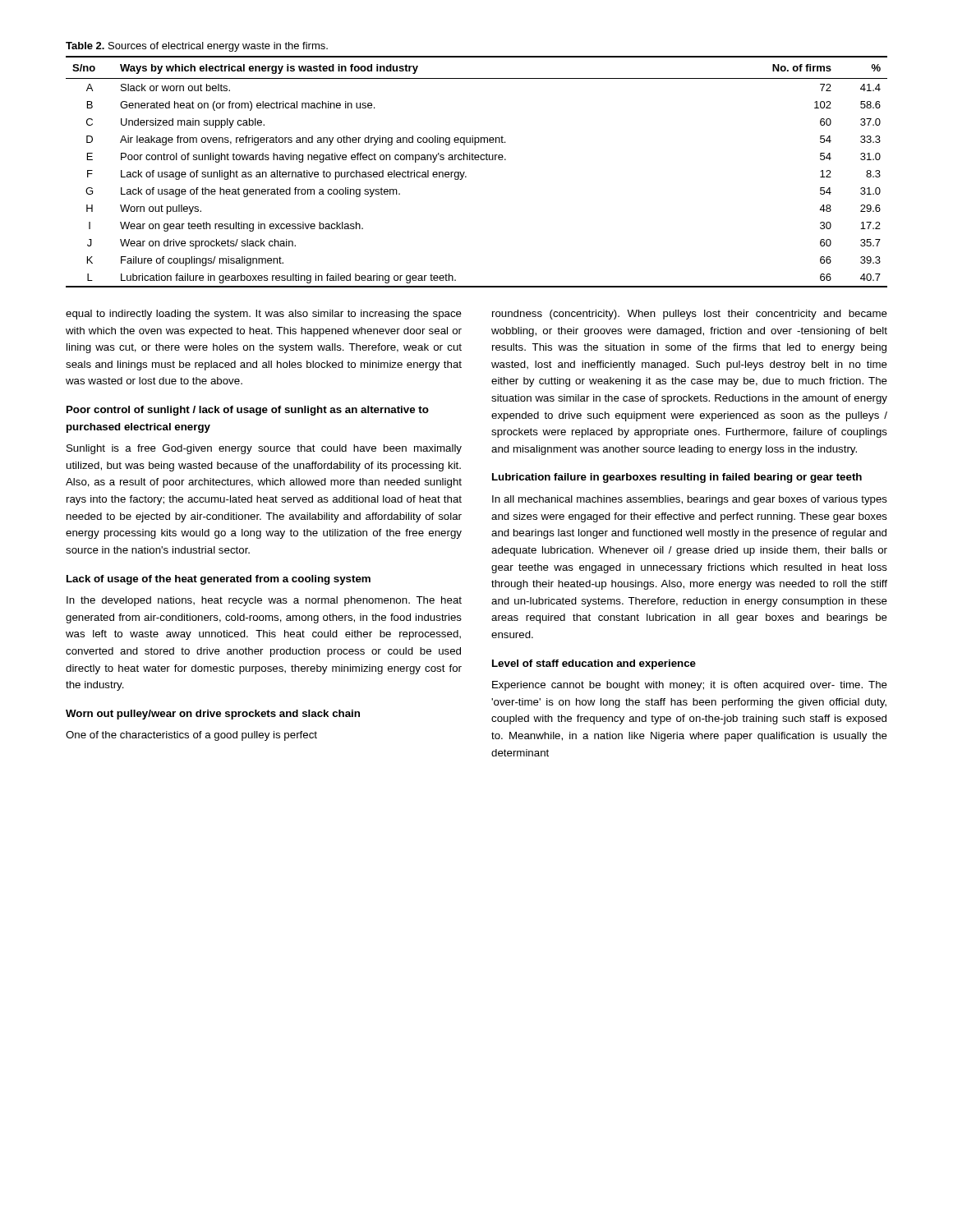
Task: Click on the section header with the text "Lubrication failure in"
Action: click(677, 477)
